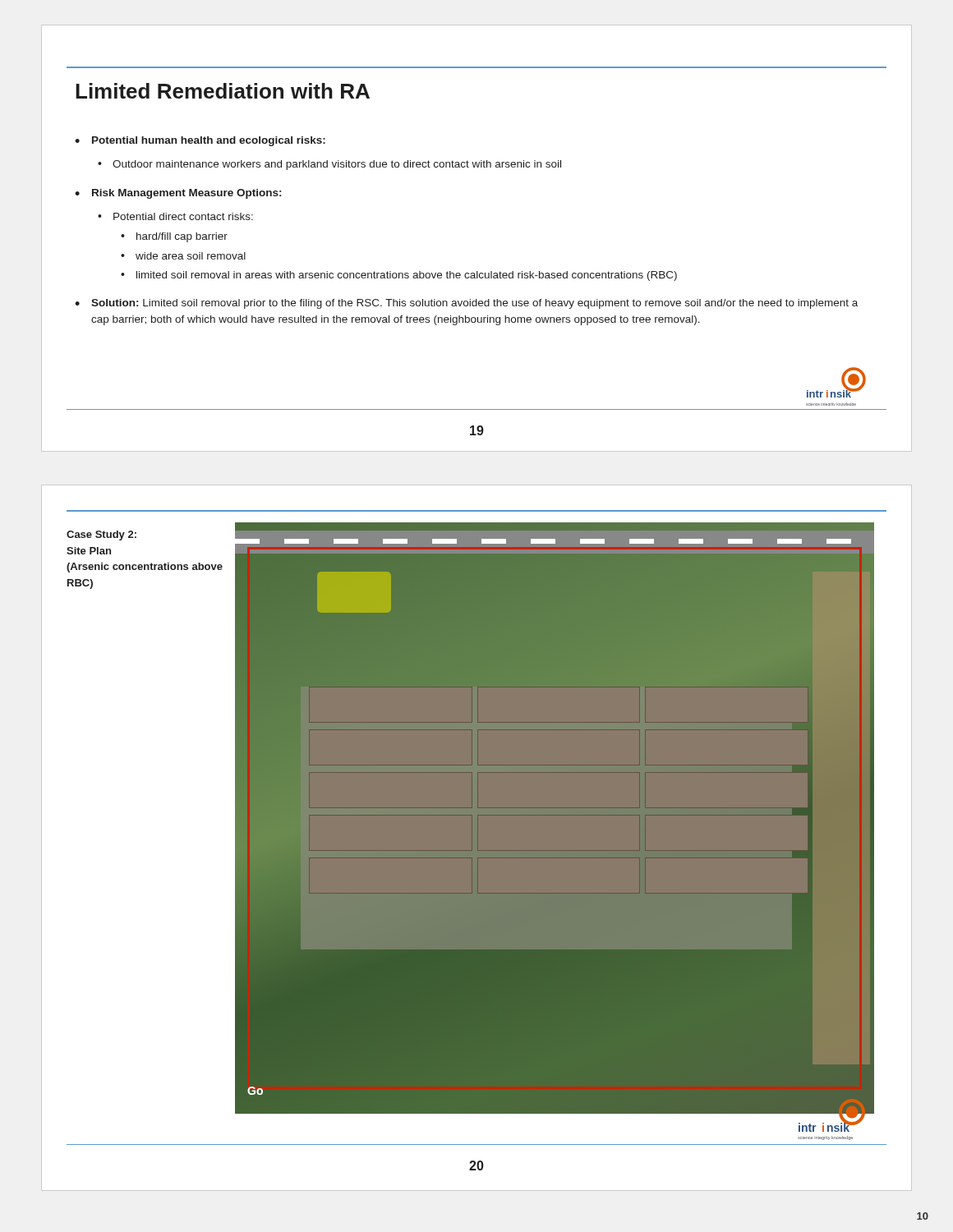Click on the text block starting "• Risk Management Measure Options:"
The image size is (953, 1232).
(x=178, y=194)
